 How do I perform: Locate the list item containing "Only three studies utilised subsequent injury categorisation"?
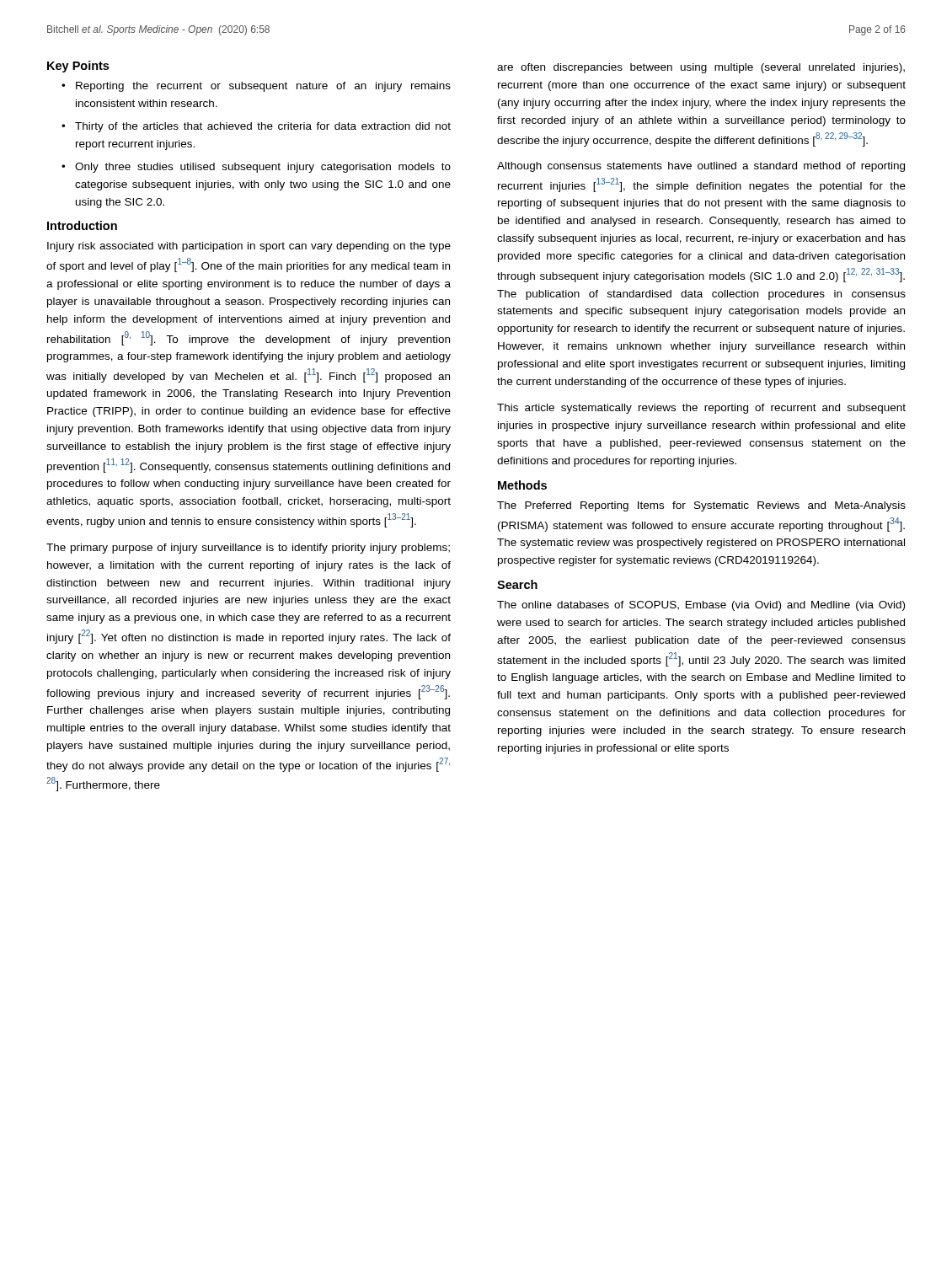click(x=263, y=184)
